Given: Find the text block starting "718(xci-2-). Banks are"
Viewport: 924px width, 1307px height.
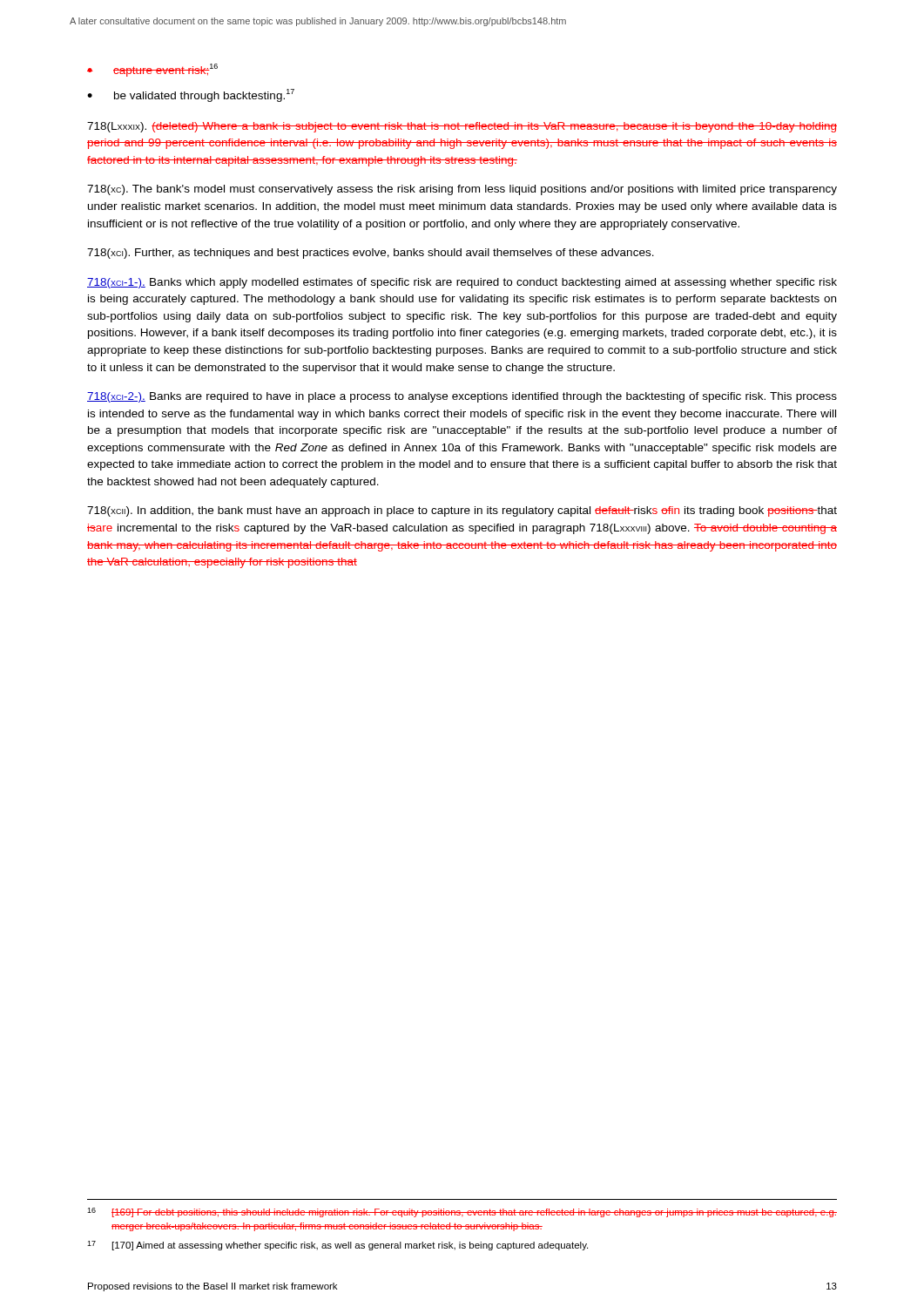Looking at the screenshot, I should tap(462, 439).
